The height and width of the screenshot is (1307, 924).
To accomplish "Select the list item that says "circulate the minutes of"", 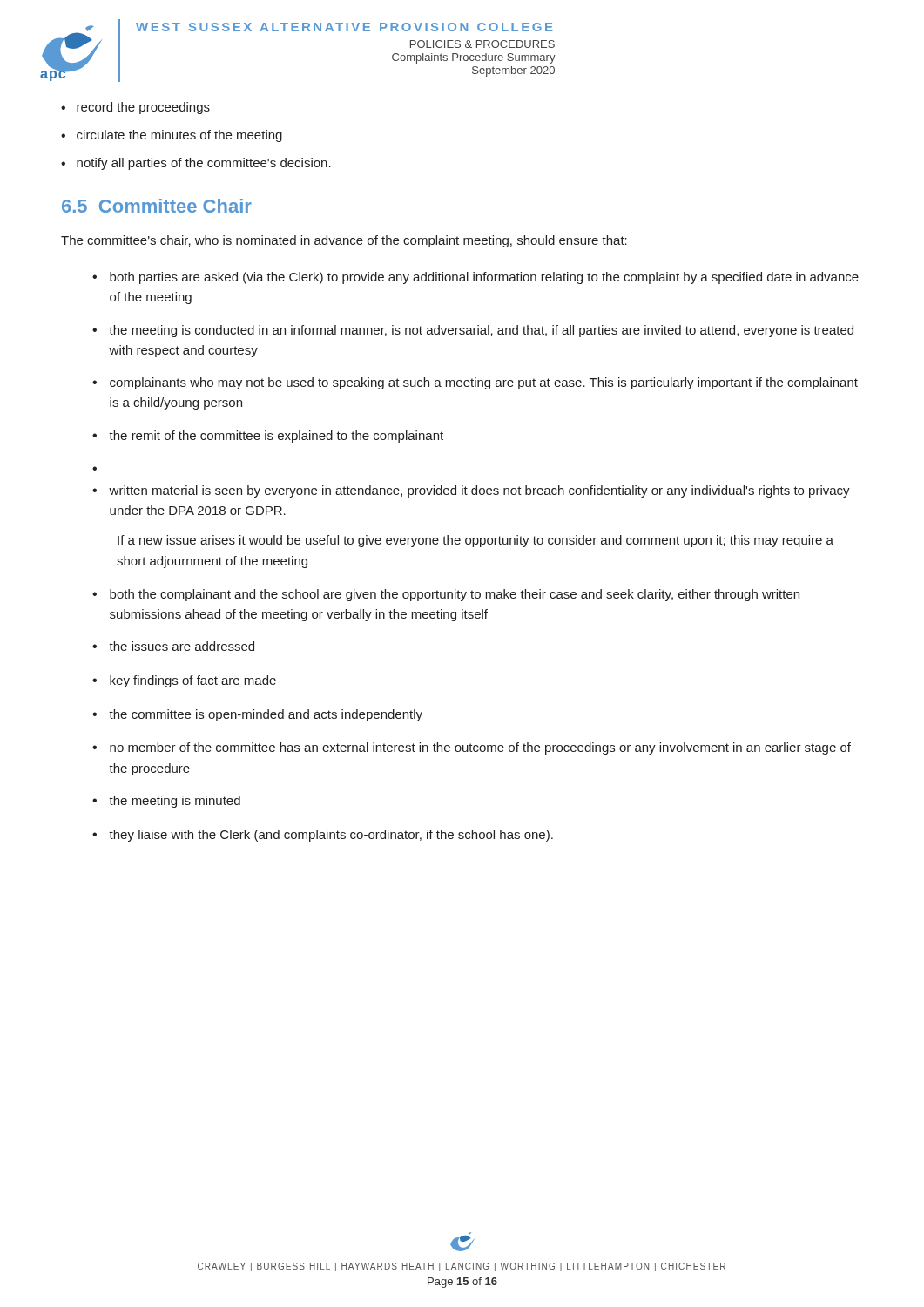I will click(179, 135).
